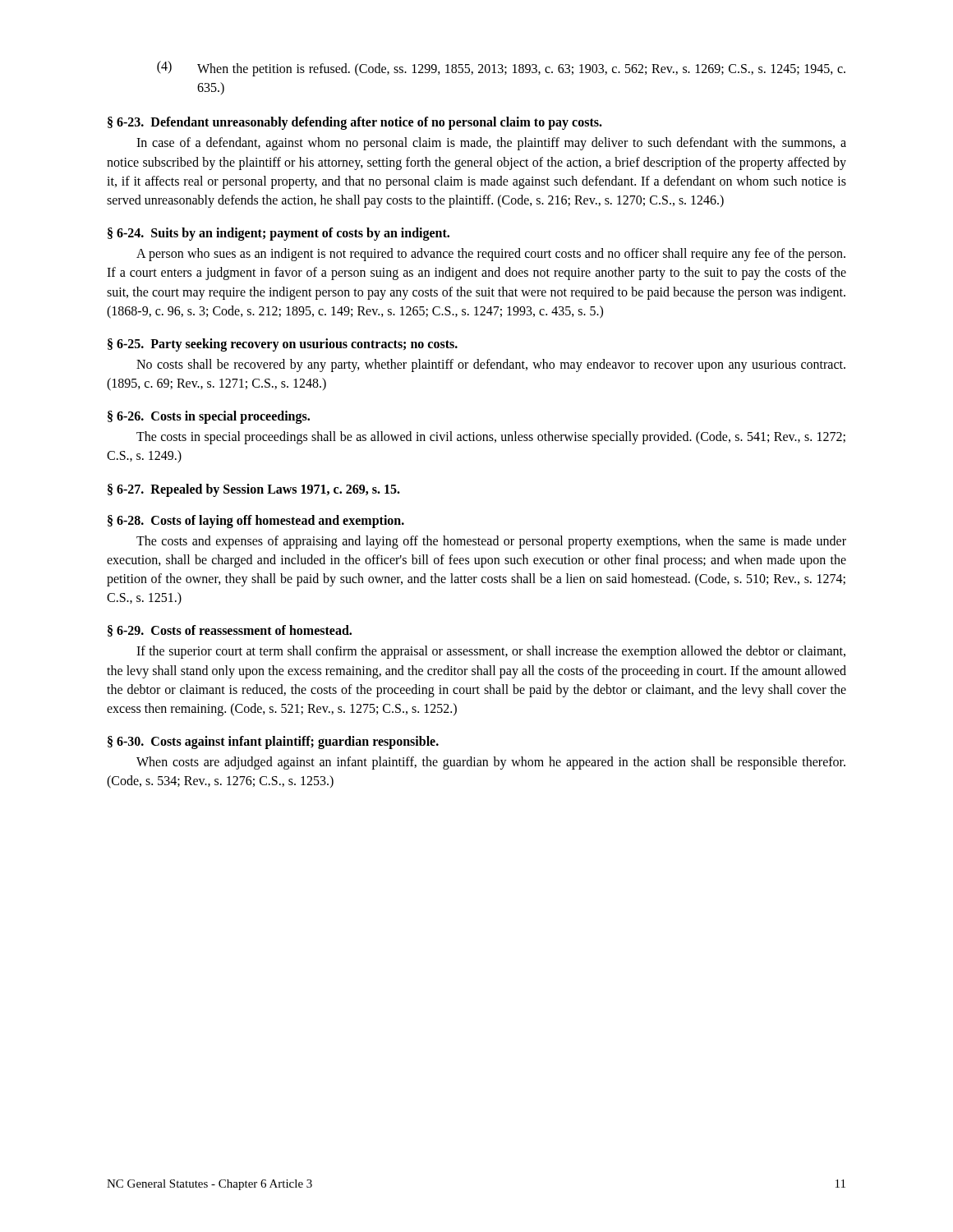
Task: Click on the block starting "§ 6-30. Costs against infant plaintiff; guardian responsible."
Action: [273, 741]
